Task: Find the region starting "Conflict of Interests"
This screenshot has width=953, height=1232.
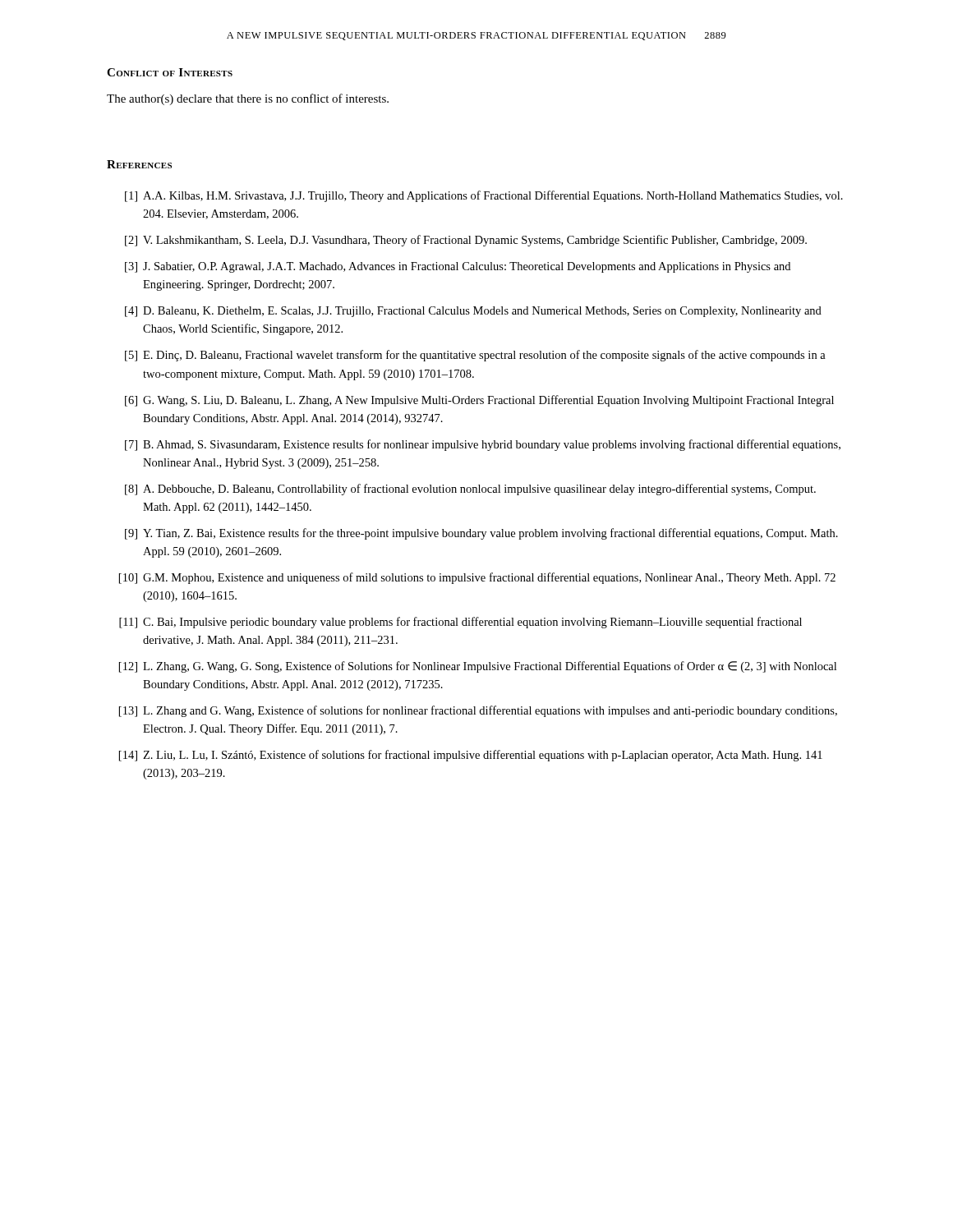Action: coord(170,72)
